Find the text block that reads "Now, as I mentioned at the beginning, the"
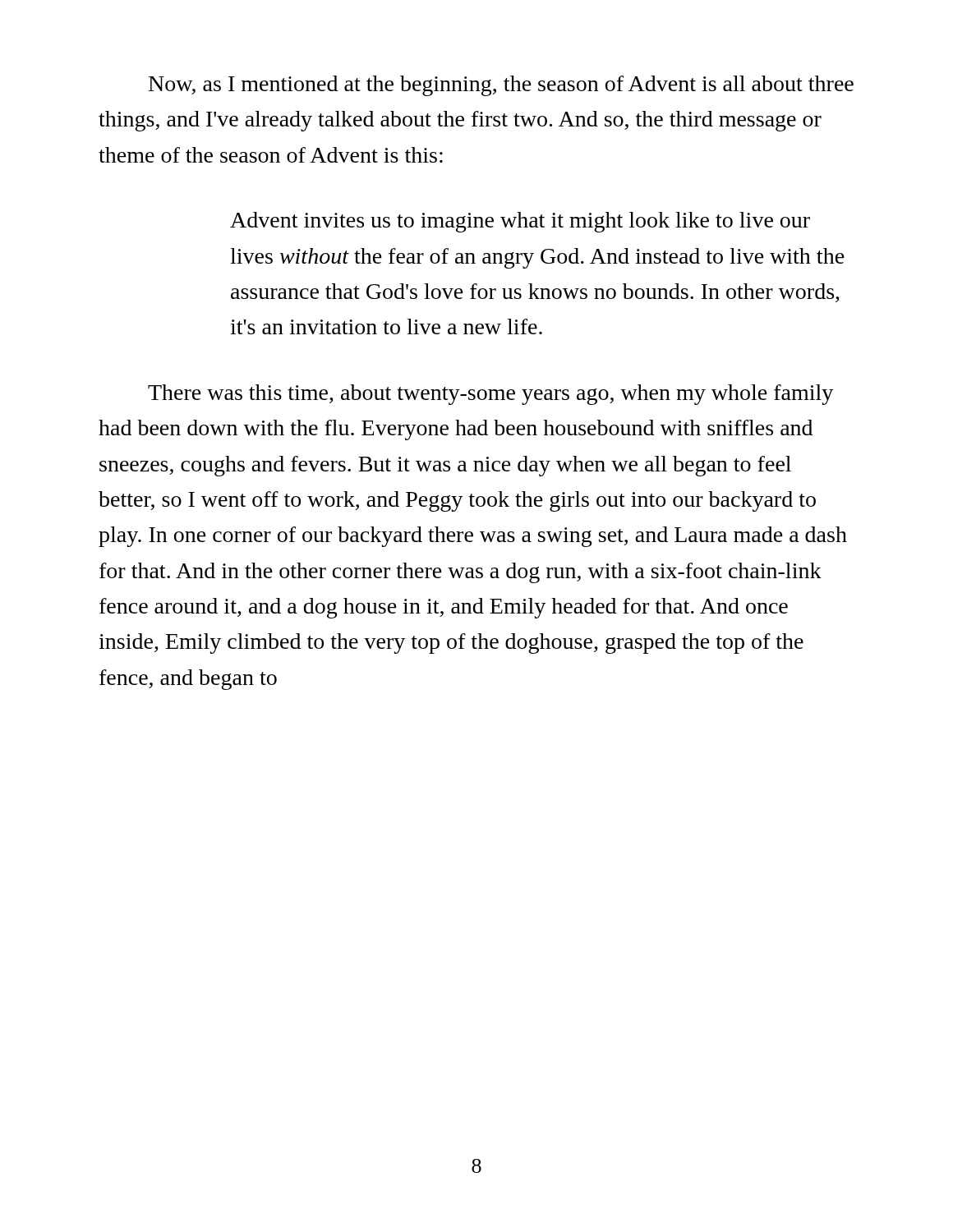Viewport: 953px width, 1232px height. coord(476,119)
